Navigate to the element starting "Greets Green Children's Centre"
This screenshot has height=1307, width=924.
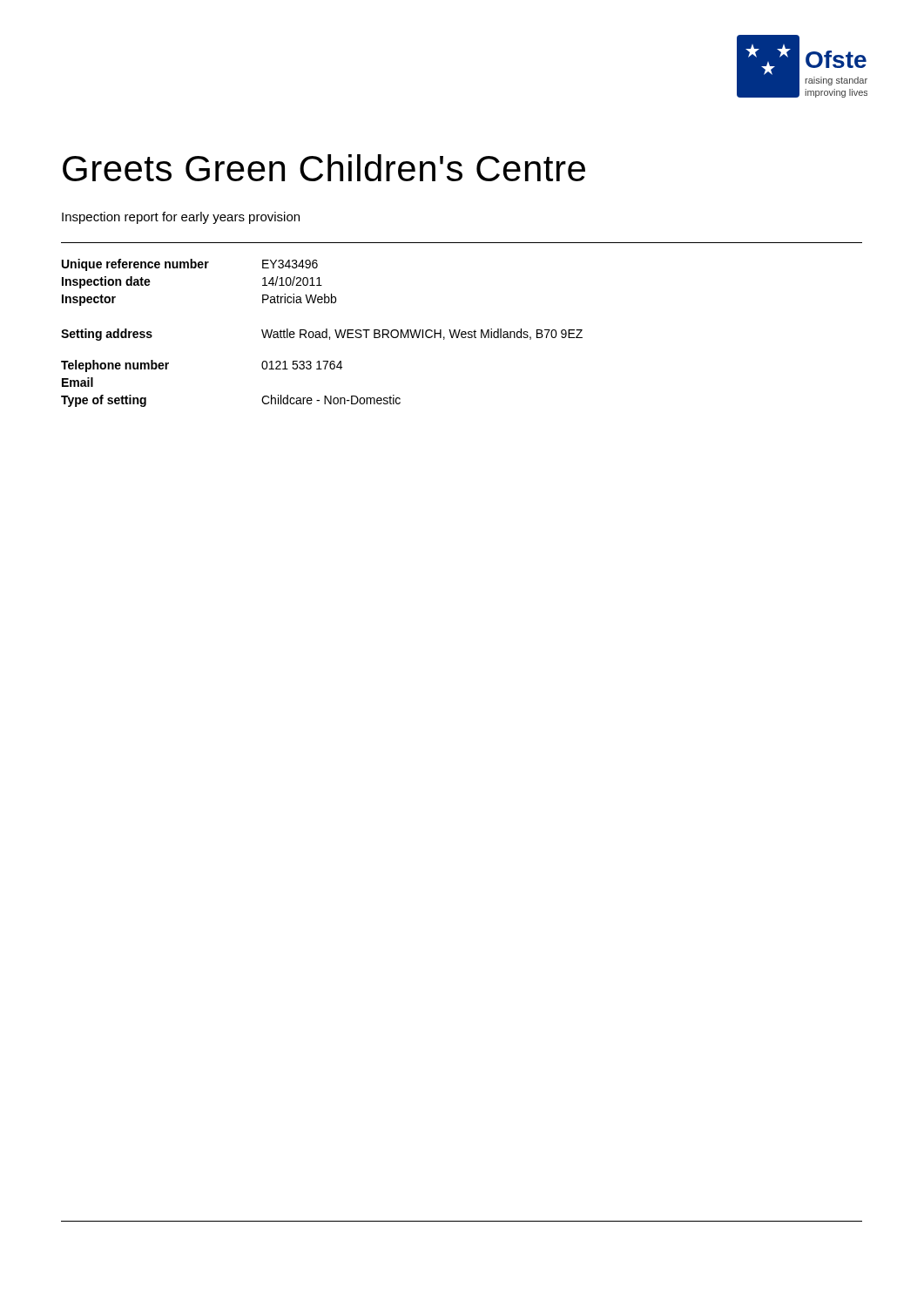(324, 169)
